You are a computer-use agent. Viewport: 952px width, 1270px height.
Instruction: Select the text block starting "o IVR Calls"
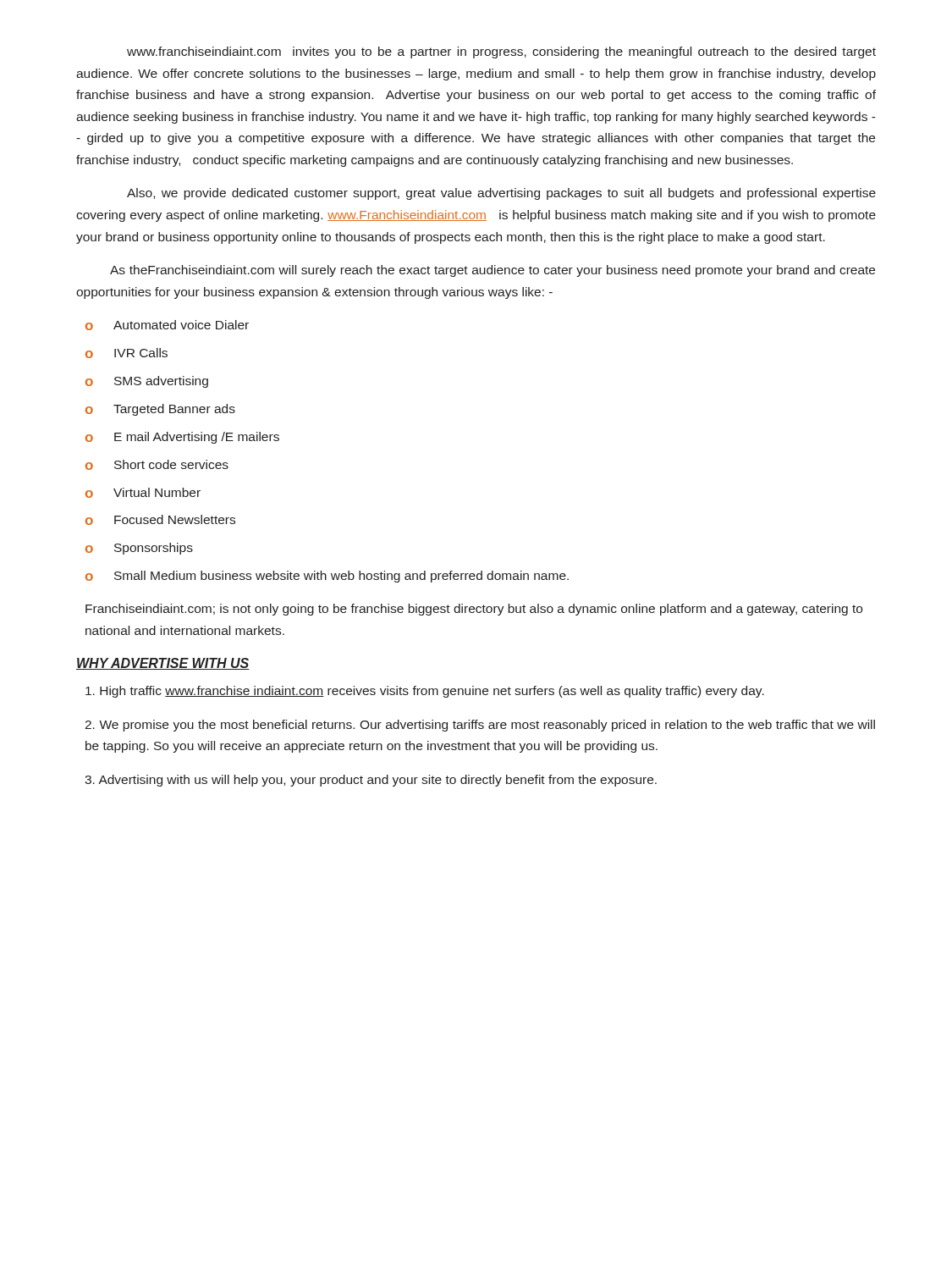pos(127,353)
